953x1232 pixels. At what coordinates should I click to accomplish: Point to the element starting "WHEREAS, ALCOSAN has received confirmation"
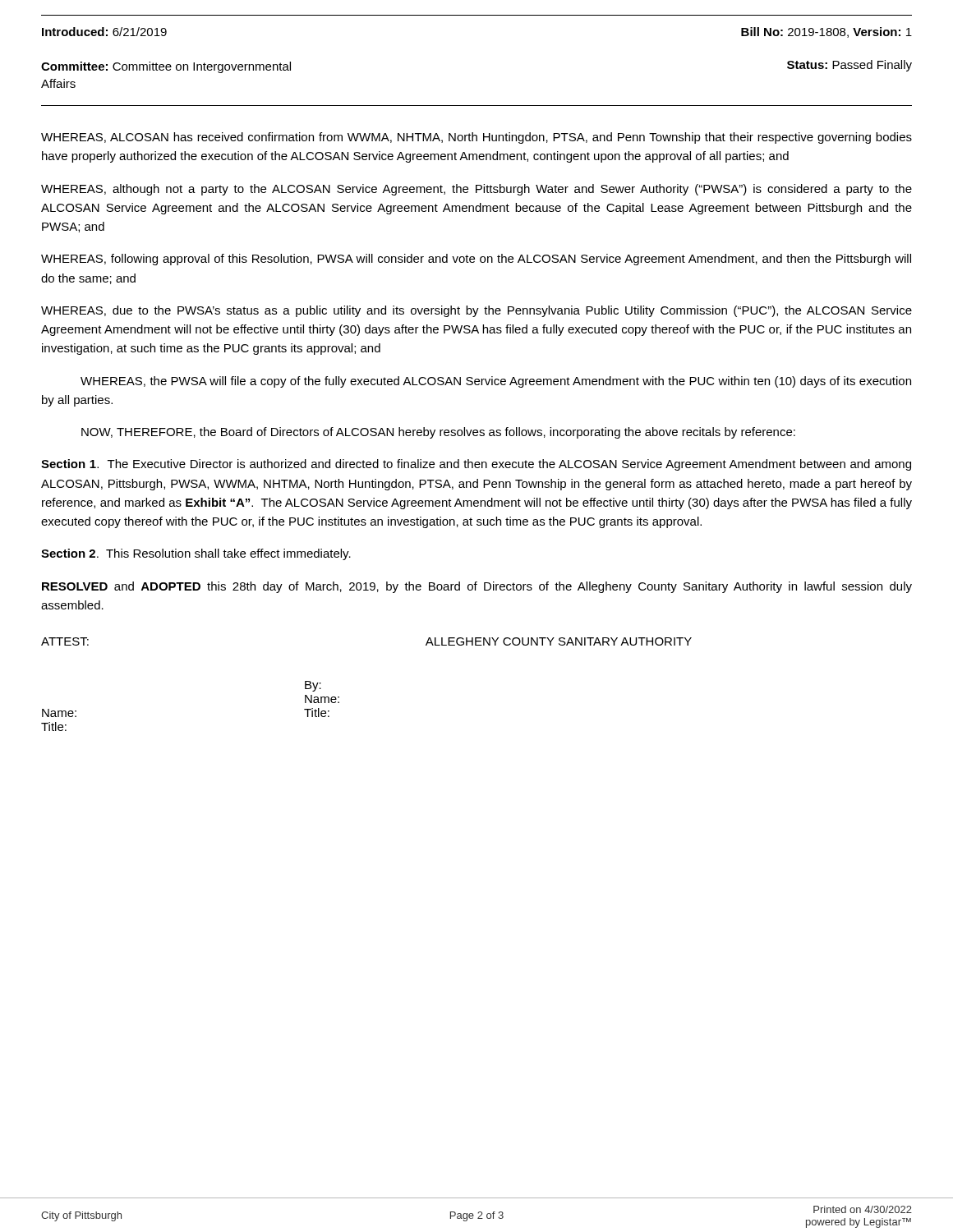pyautogui.click(x=476, y=146)
